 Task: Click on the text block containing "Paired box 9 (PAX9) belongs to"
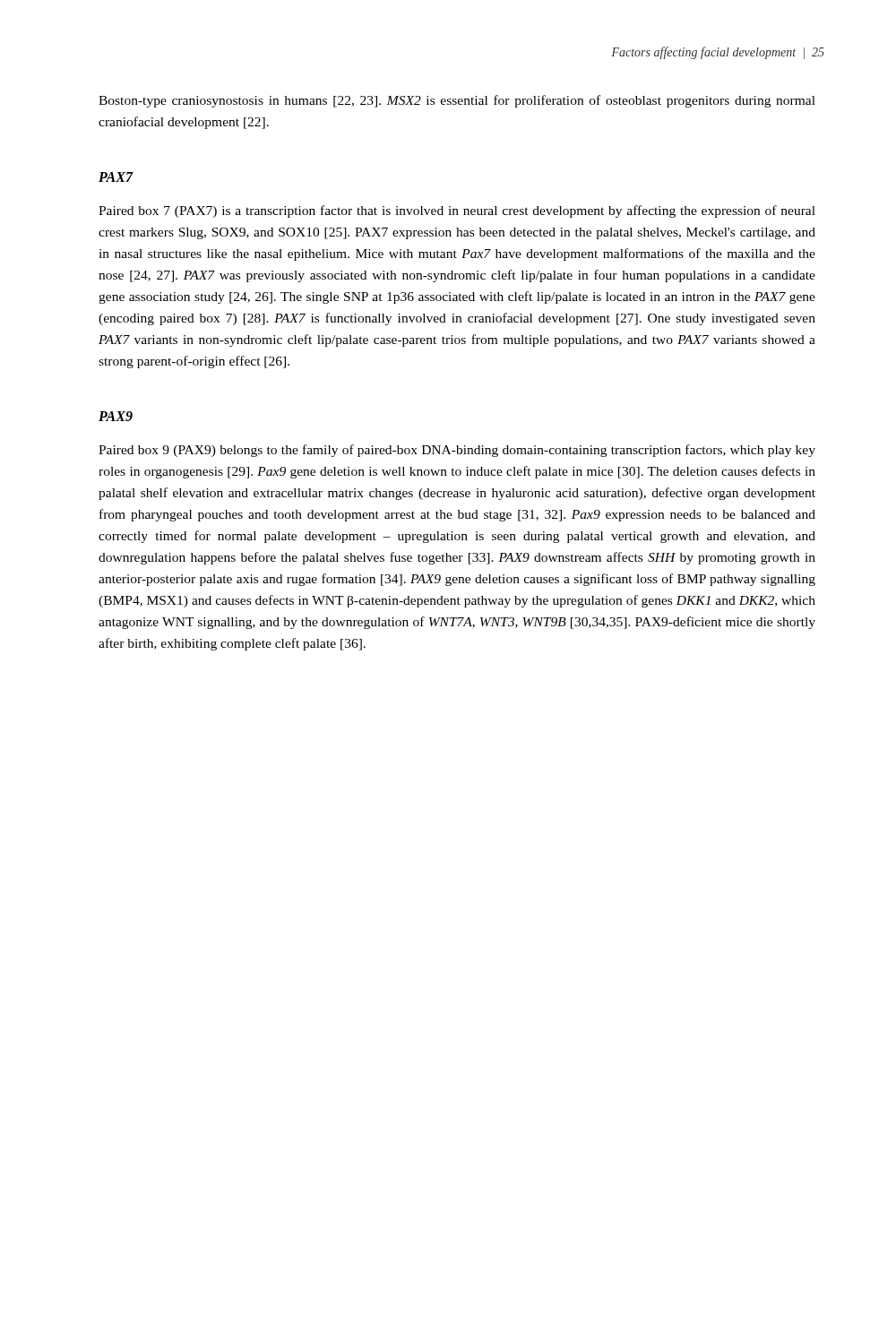457,546
